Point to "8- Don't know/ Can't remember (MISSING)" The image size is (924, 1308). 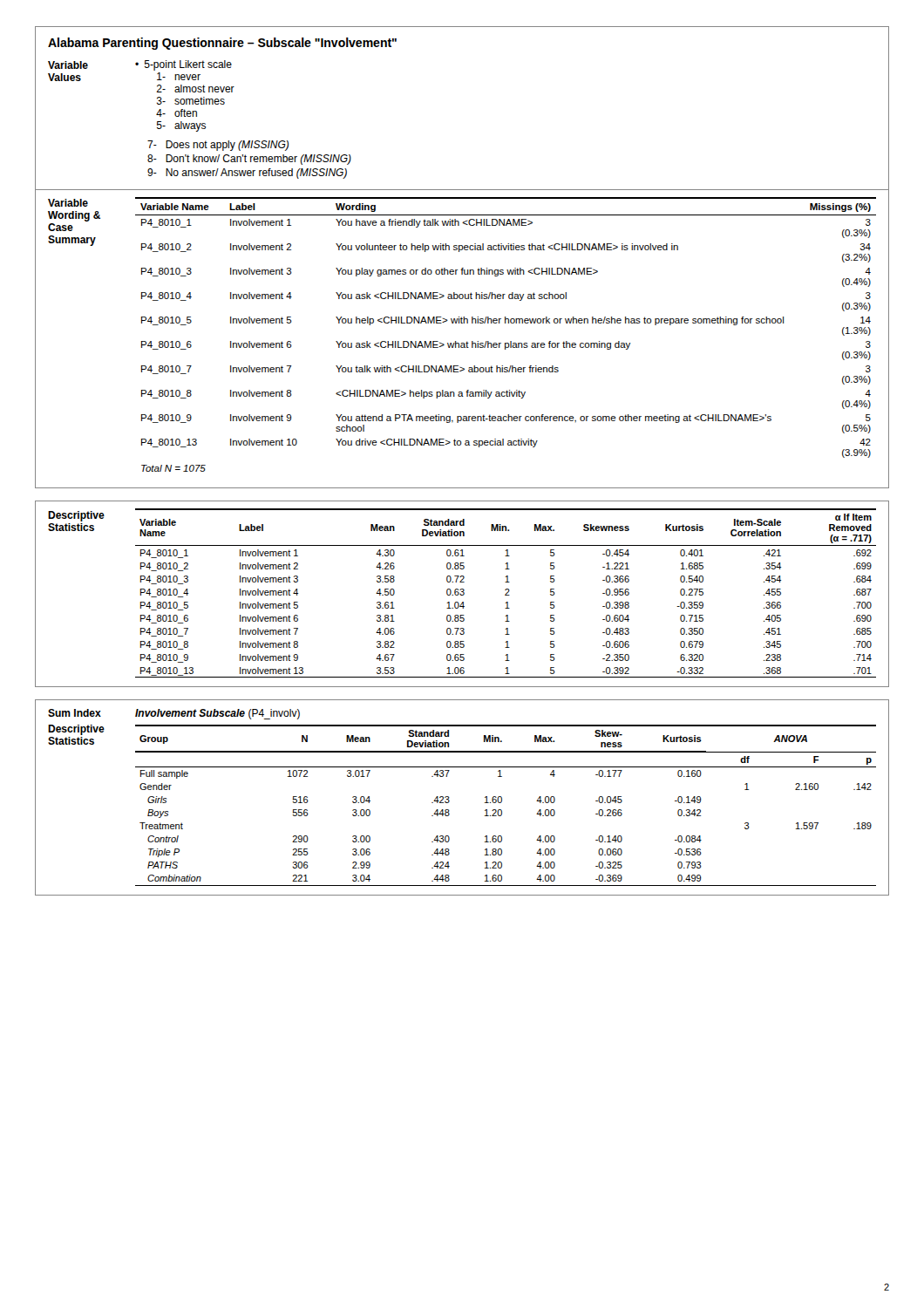pyautogui.click(x=249, y=159)
